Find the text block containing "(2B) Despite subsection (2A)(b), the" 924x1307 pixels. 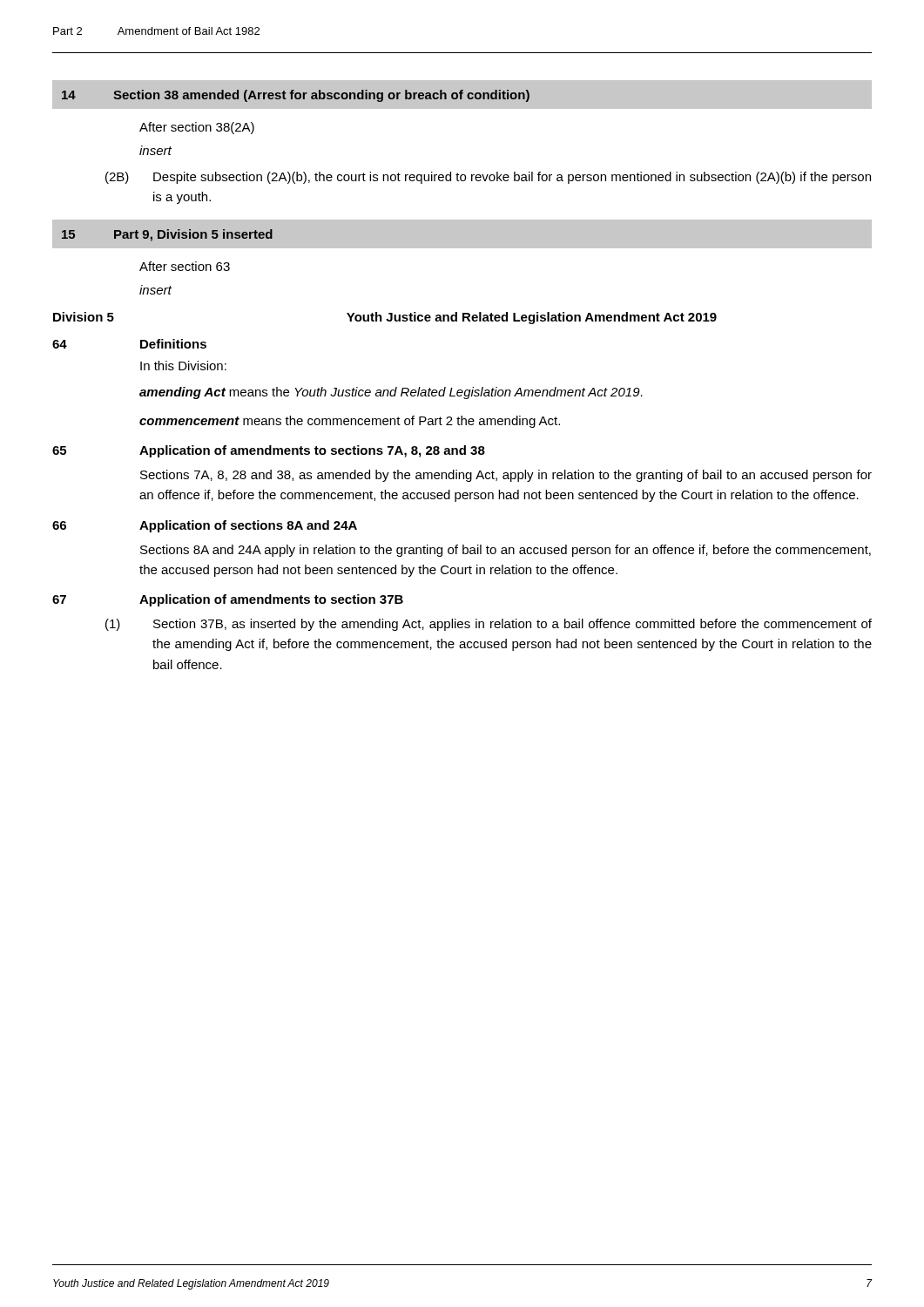tap(488, 187)
